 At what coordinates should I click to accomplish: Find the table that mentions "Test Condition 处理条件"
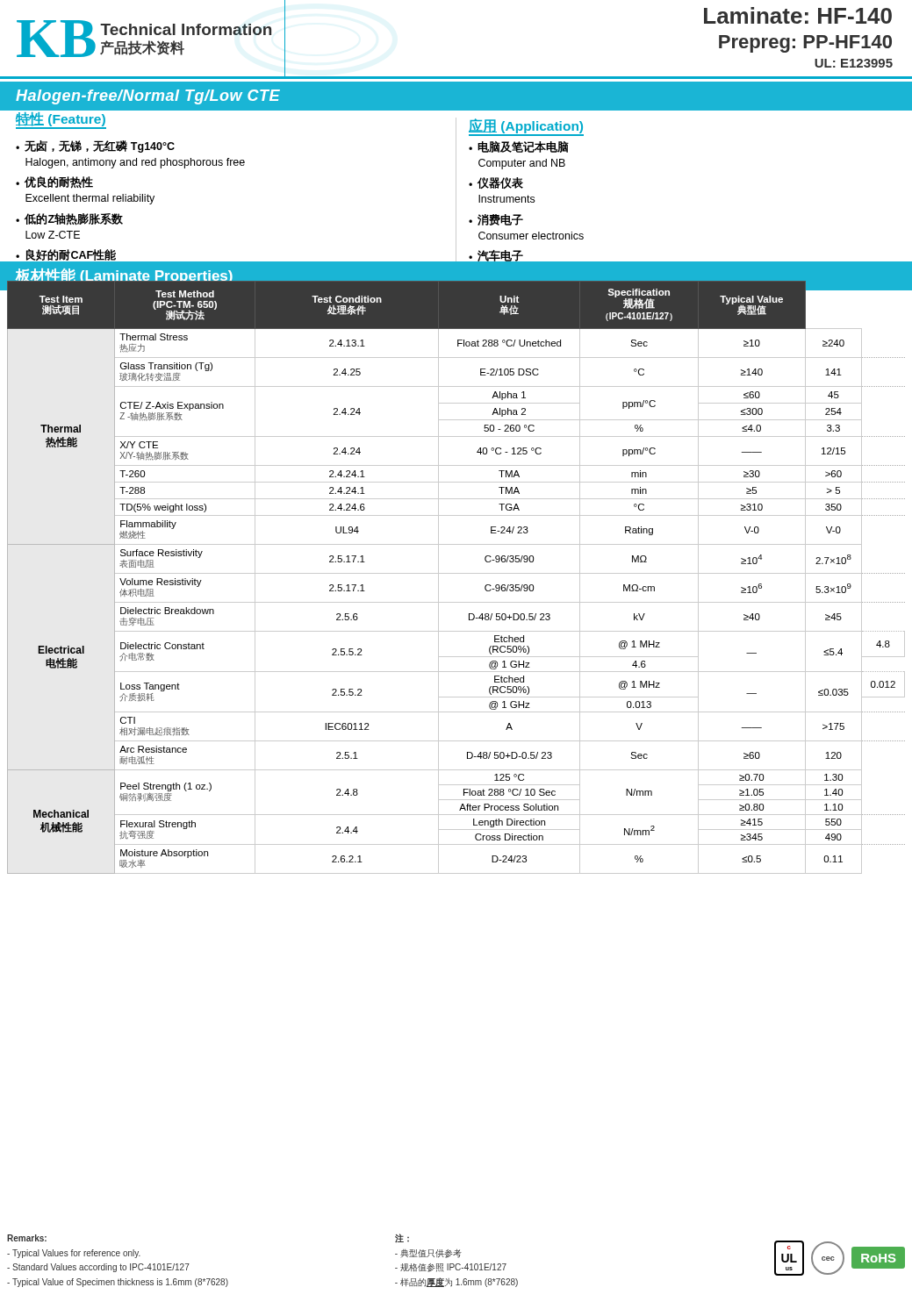click(456, 577)
